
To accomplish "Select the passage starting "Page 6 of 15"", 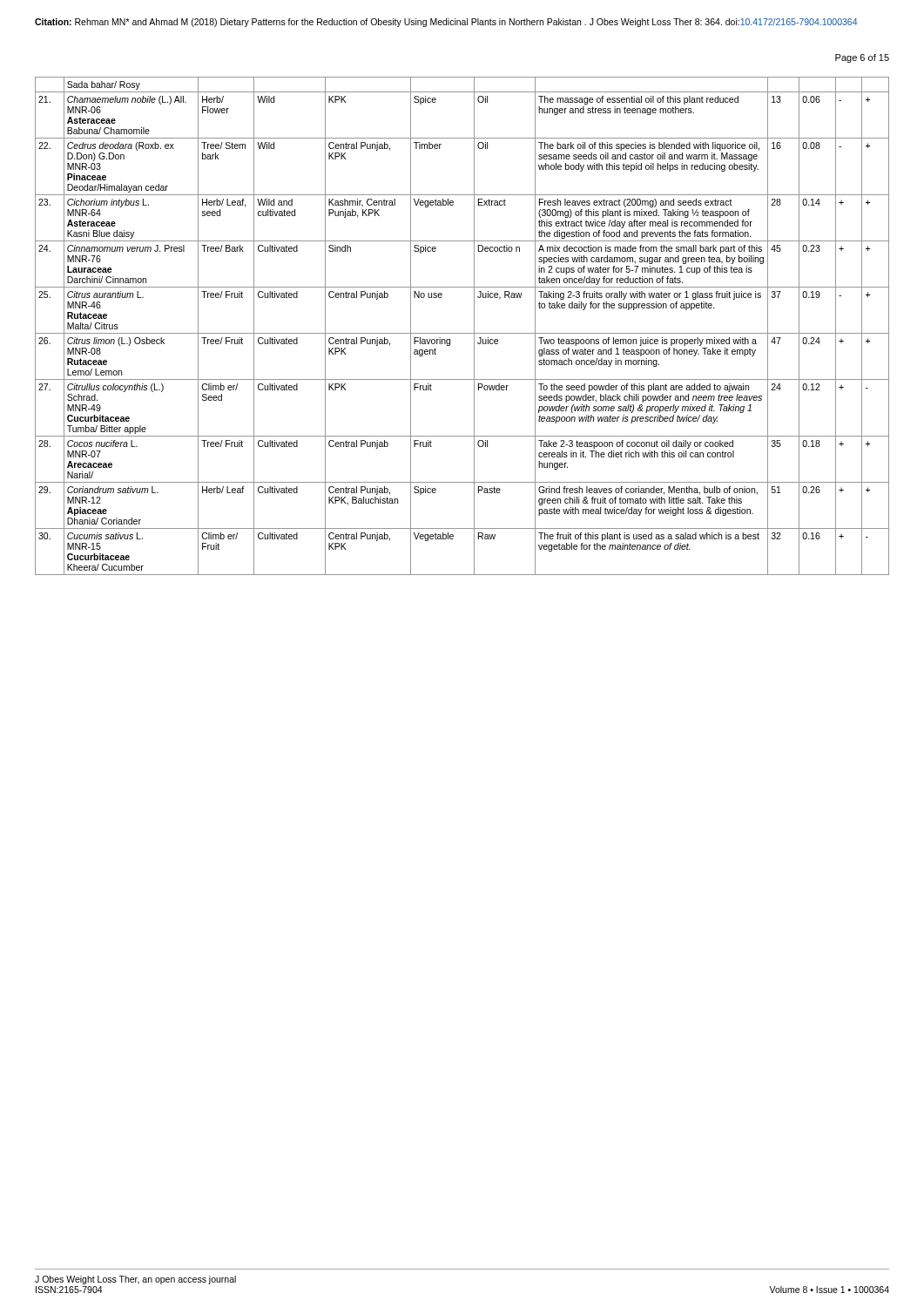I will click(x=862, y=58).
